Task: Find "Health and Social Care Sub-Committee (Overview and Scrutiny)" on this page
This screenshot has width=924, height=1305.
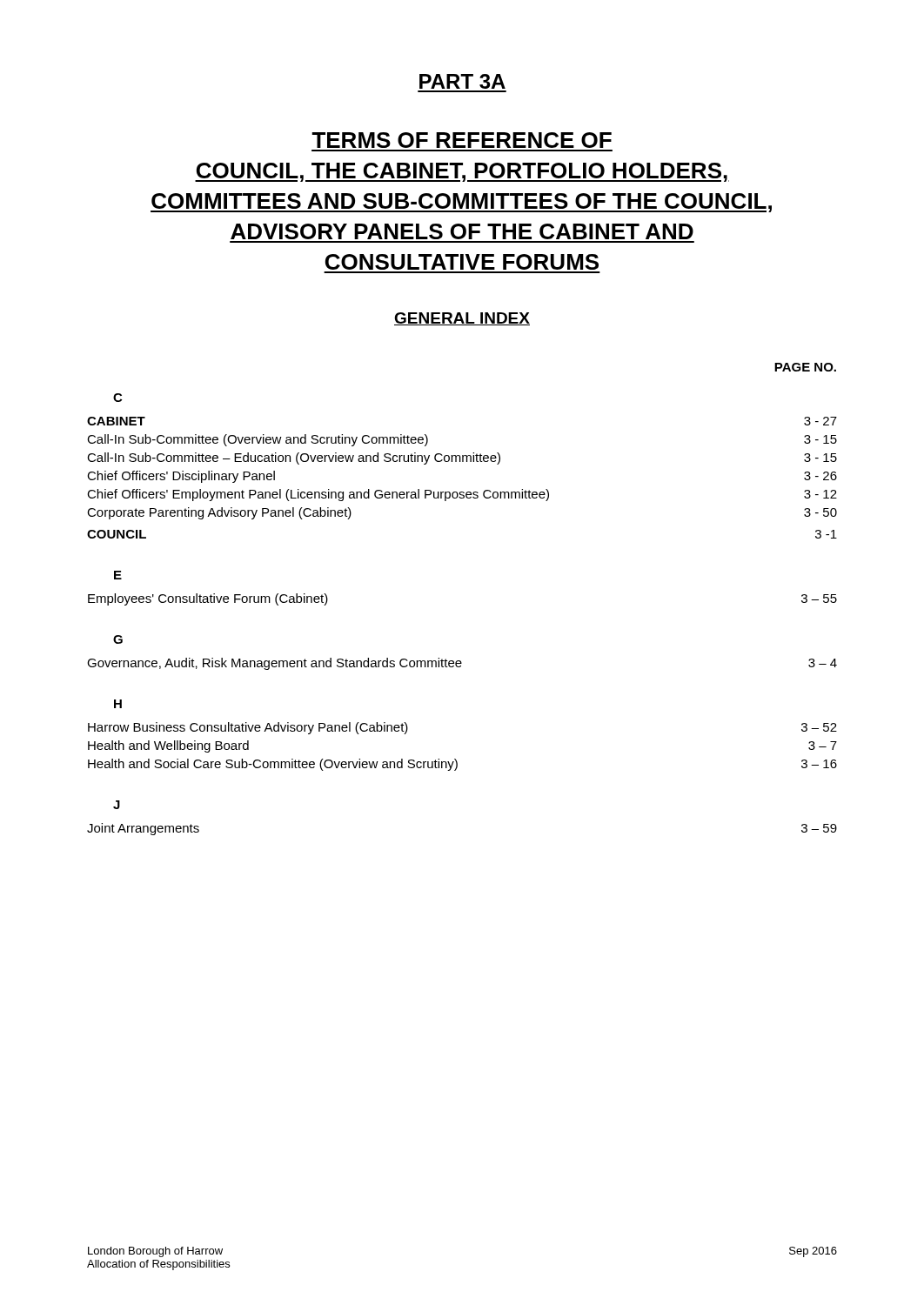Action: (x=273, y=764)
